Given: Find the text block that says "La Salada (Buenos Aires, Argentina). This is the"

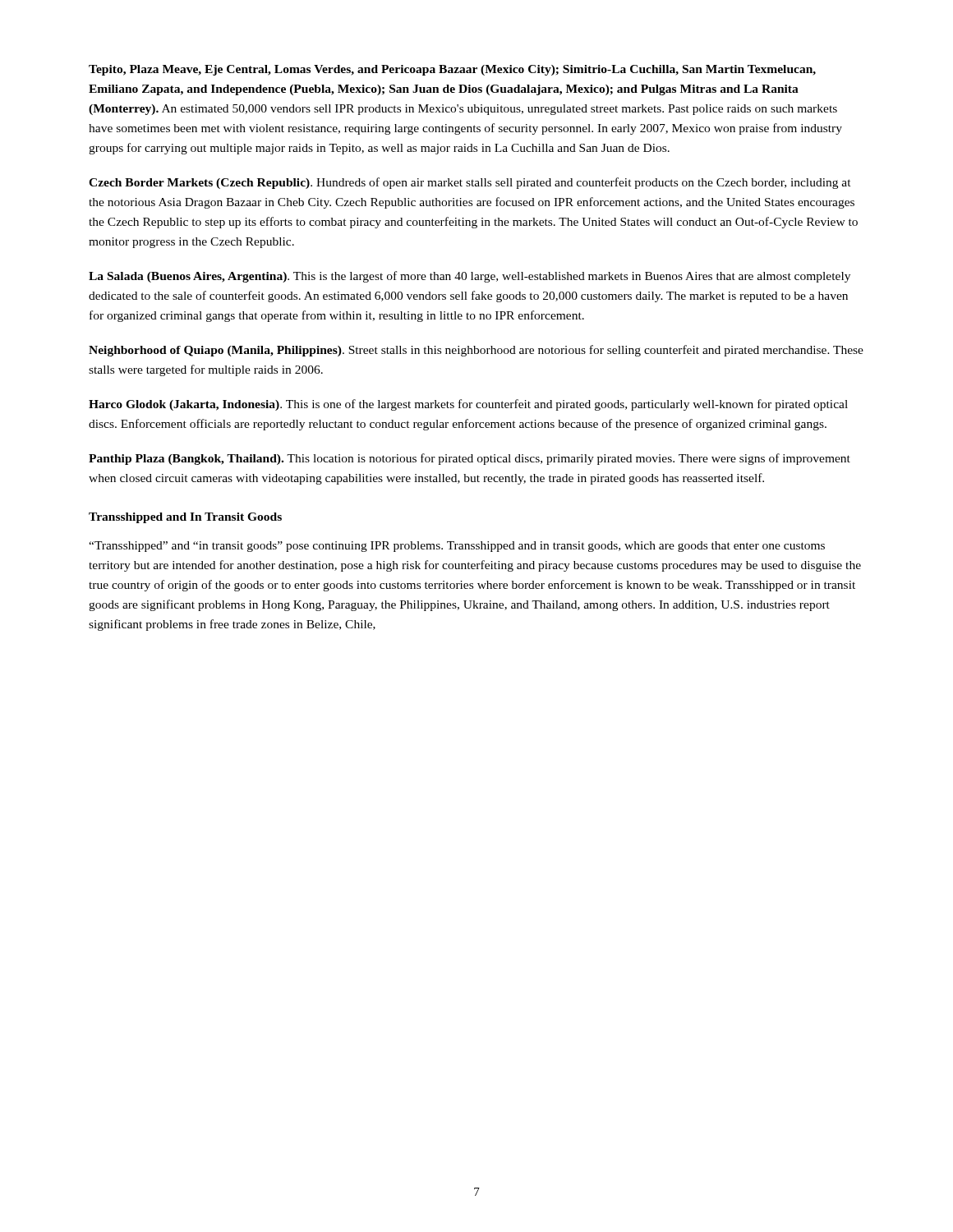Looking at the screenshot, I should coord(470,295).
